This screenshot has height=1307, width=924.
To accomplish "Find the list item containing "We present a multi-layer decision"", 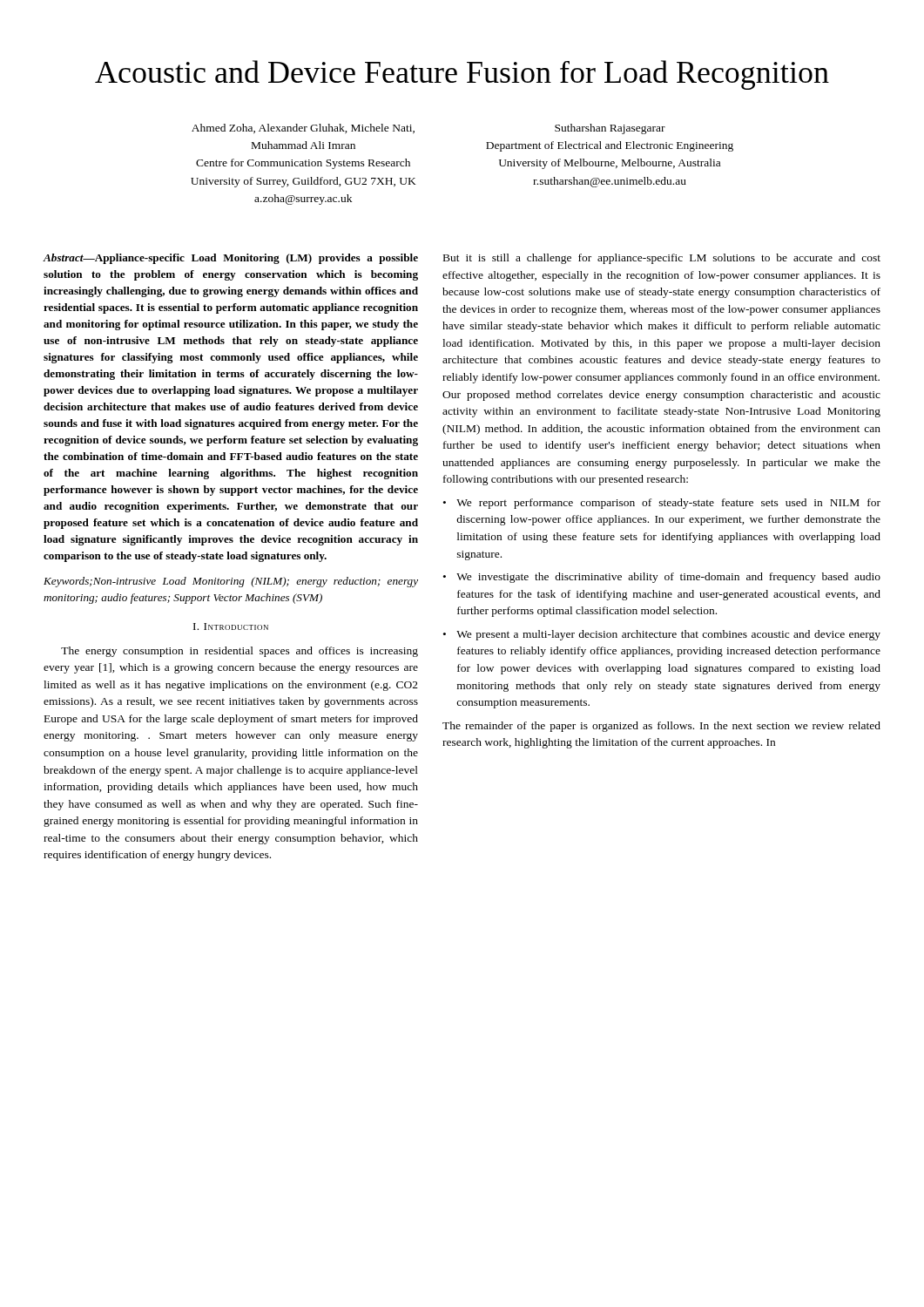I will tap(669, 668).
